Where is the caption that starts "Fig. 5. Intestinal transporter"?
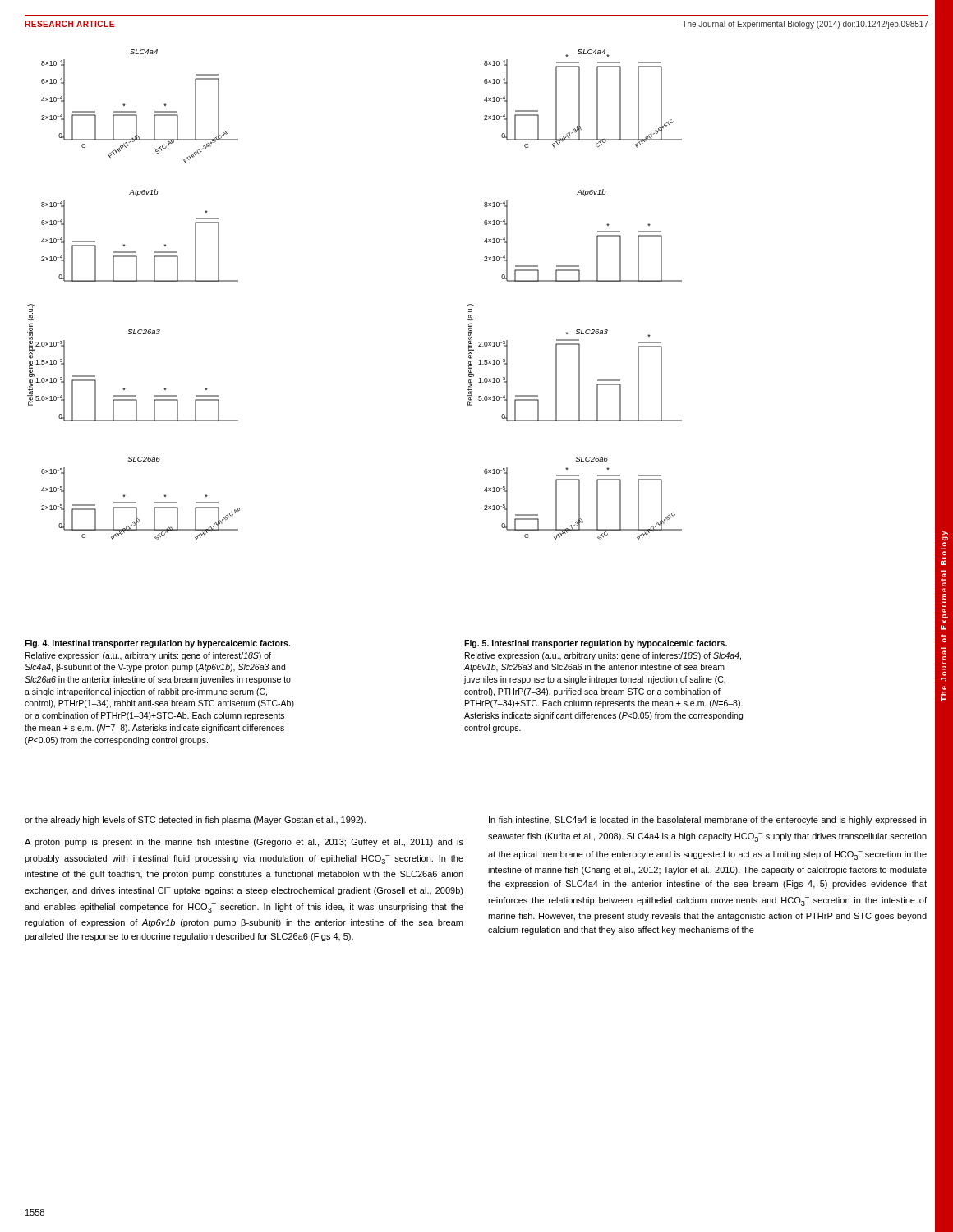Screen dimensions: 1232x953 pos(608,686)
